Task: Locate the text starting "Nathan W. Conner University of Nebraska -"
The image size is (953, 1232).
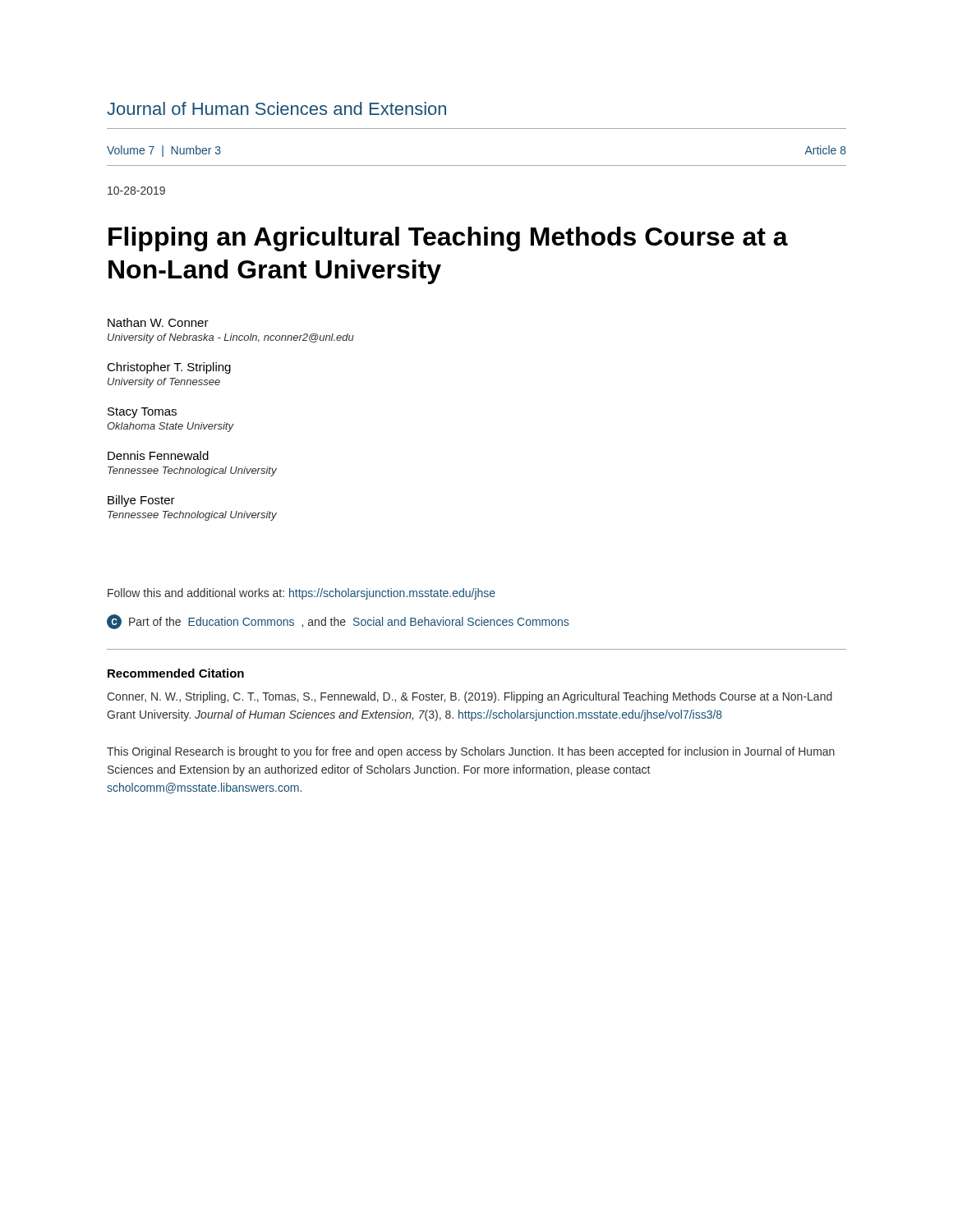Action: pos(158,322)
